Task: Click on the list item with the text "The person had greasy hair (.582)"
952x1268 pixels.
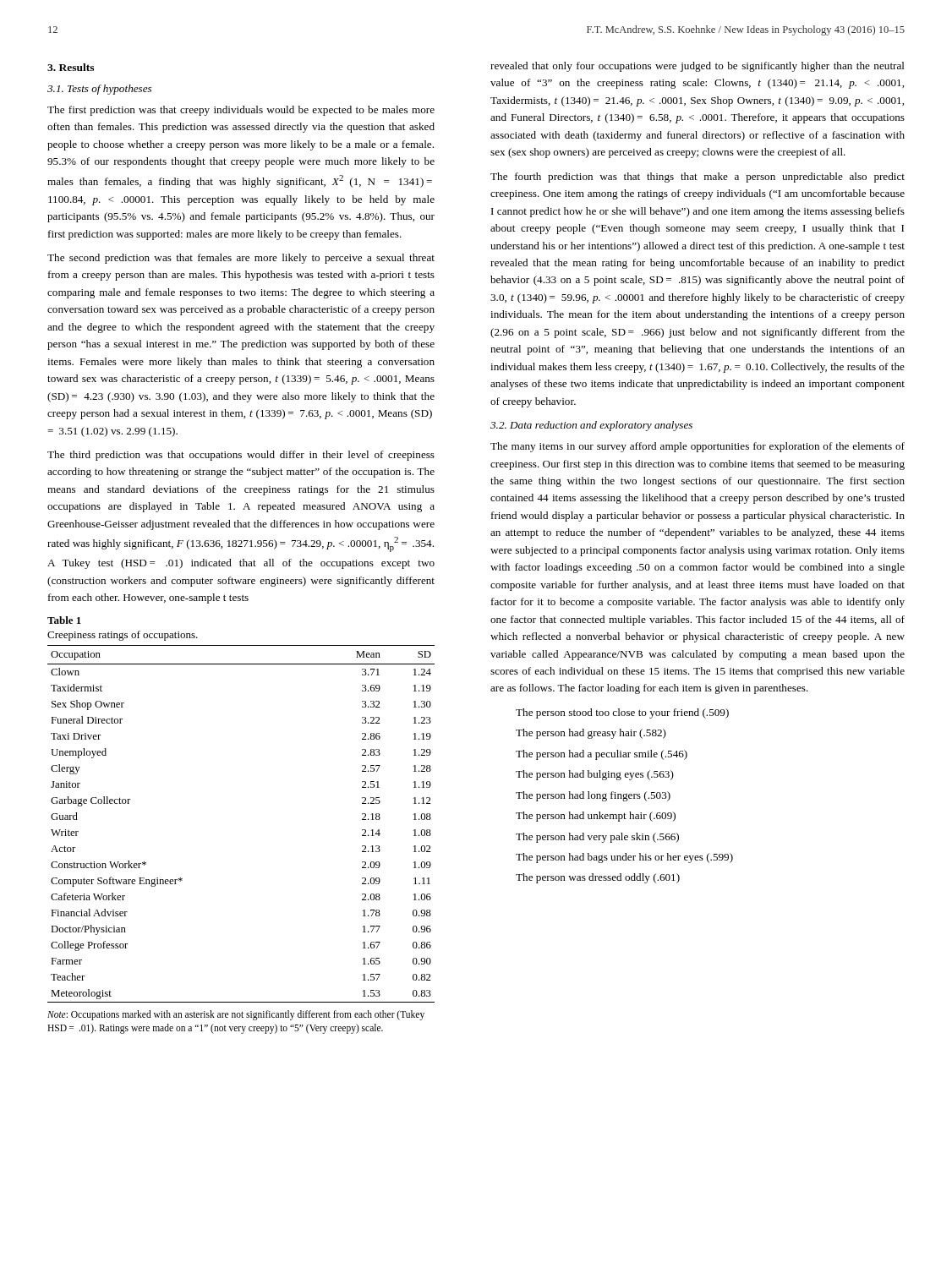Action: click(x=591, y=733)
